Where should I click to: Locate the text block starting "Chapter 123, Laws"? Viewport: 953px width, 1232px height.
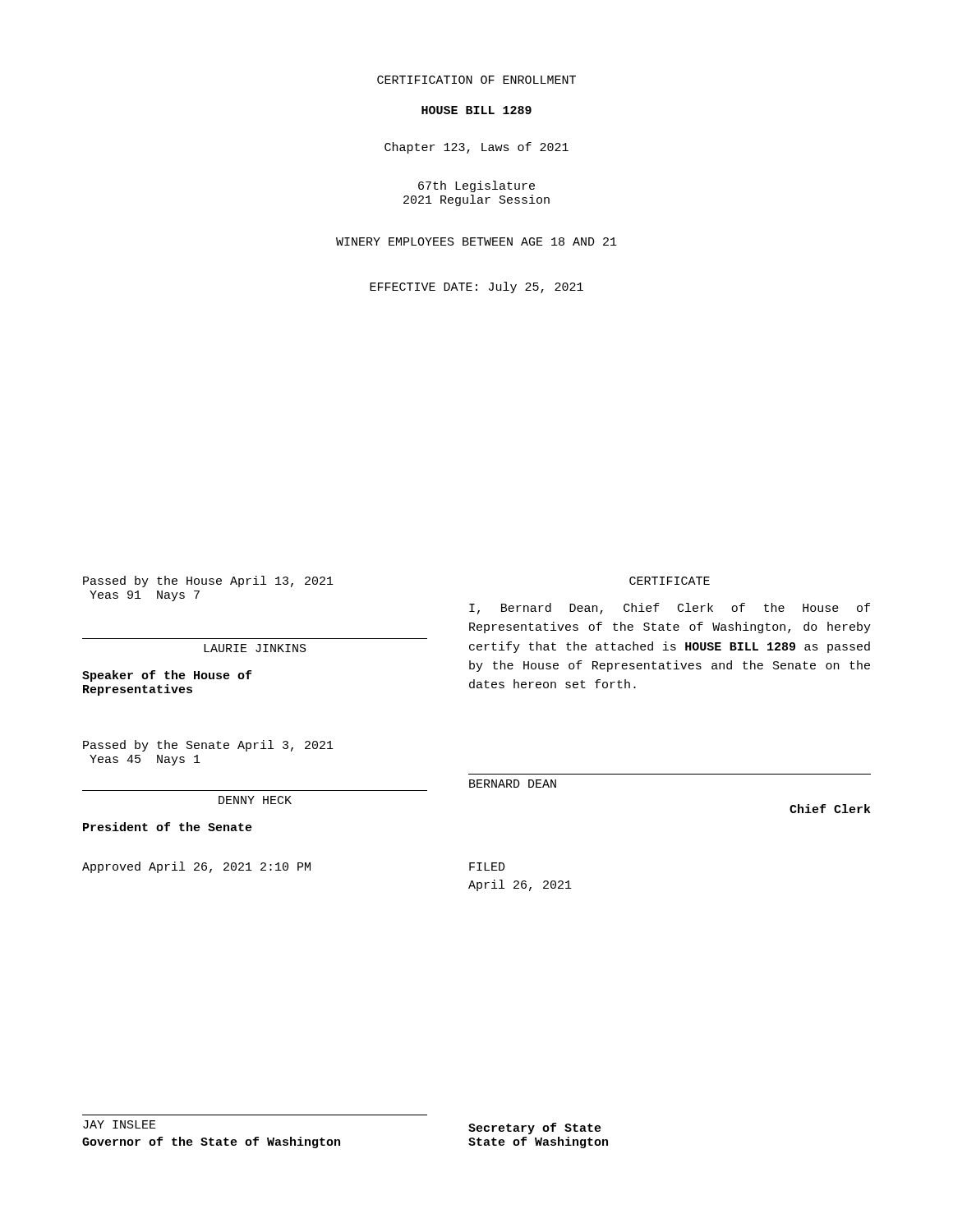(x=476, y=148)
